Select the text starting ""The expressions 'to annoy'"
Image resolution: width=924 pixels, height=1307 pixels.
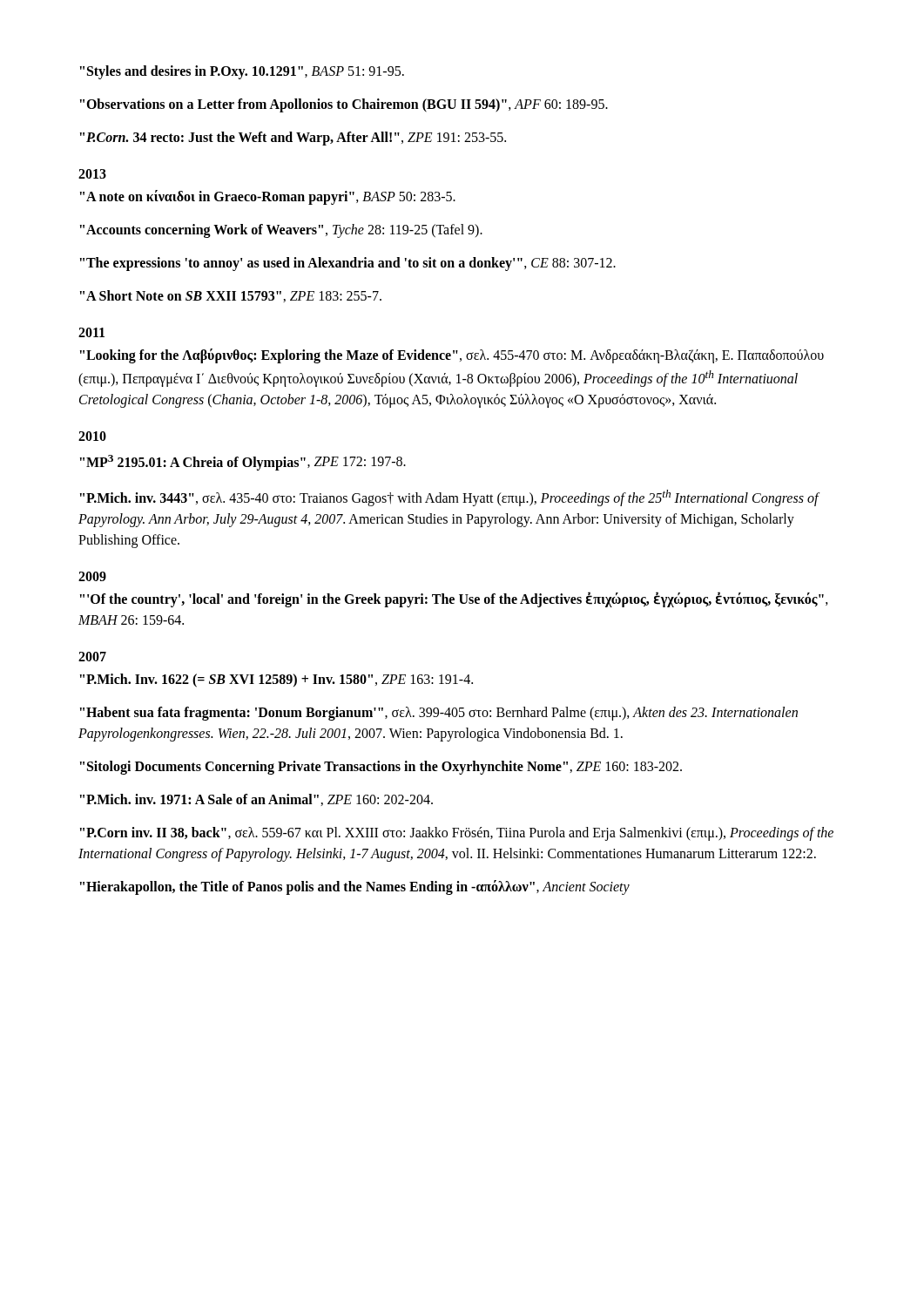coord(462,263)
